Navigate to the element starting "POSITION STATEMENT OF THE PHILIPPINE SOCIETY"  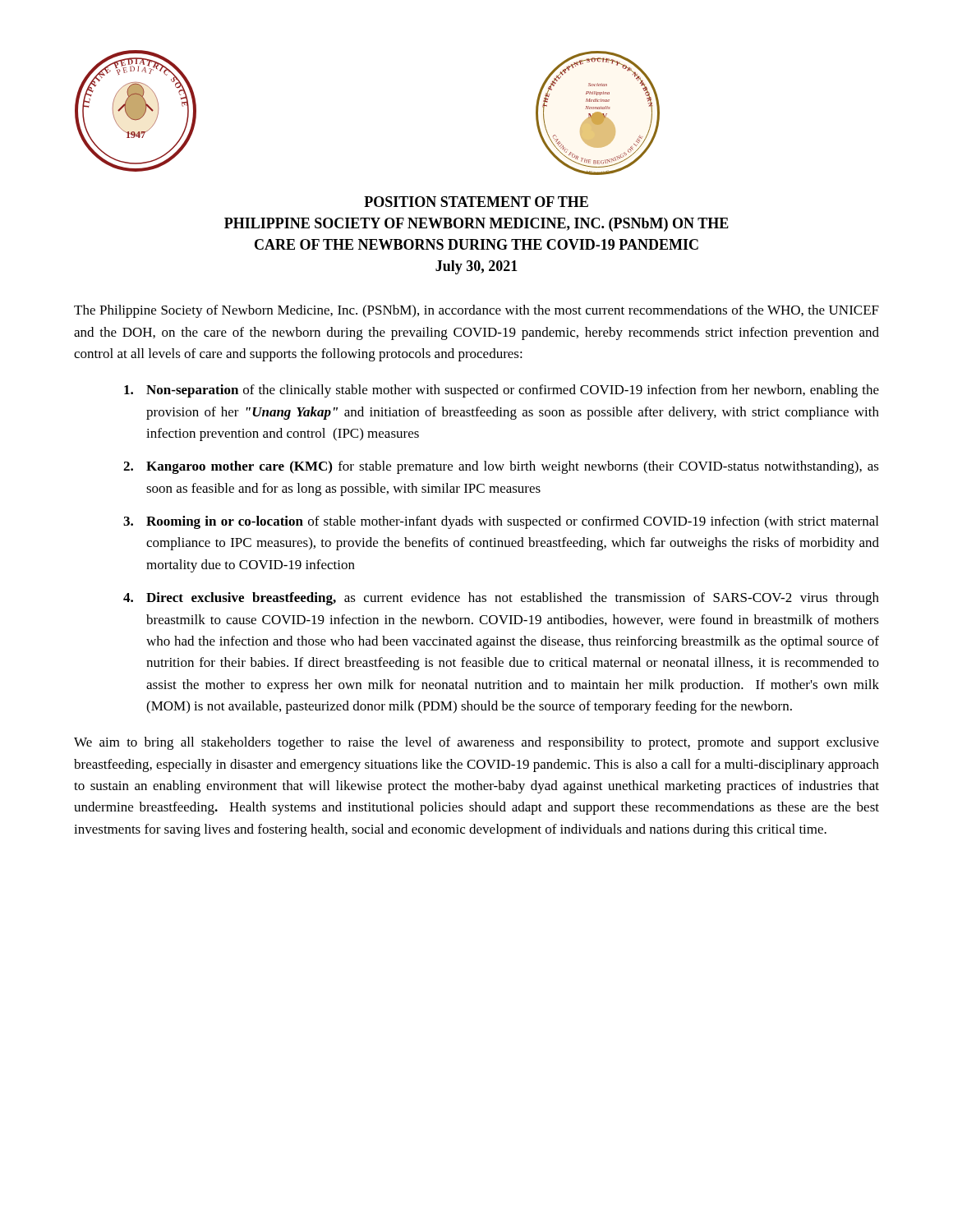click(476, 234)
